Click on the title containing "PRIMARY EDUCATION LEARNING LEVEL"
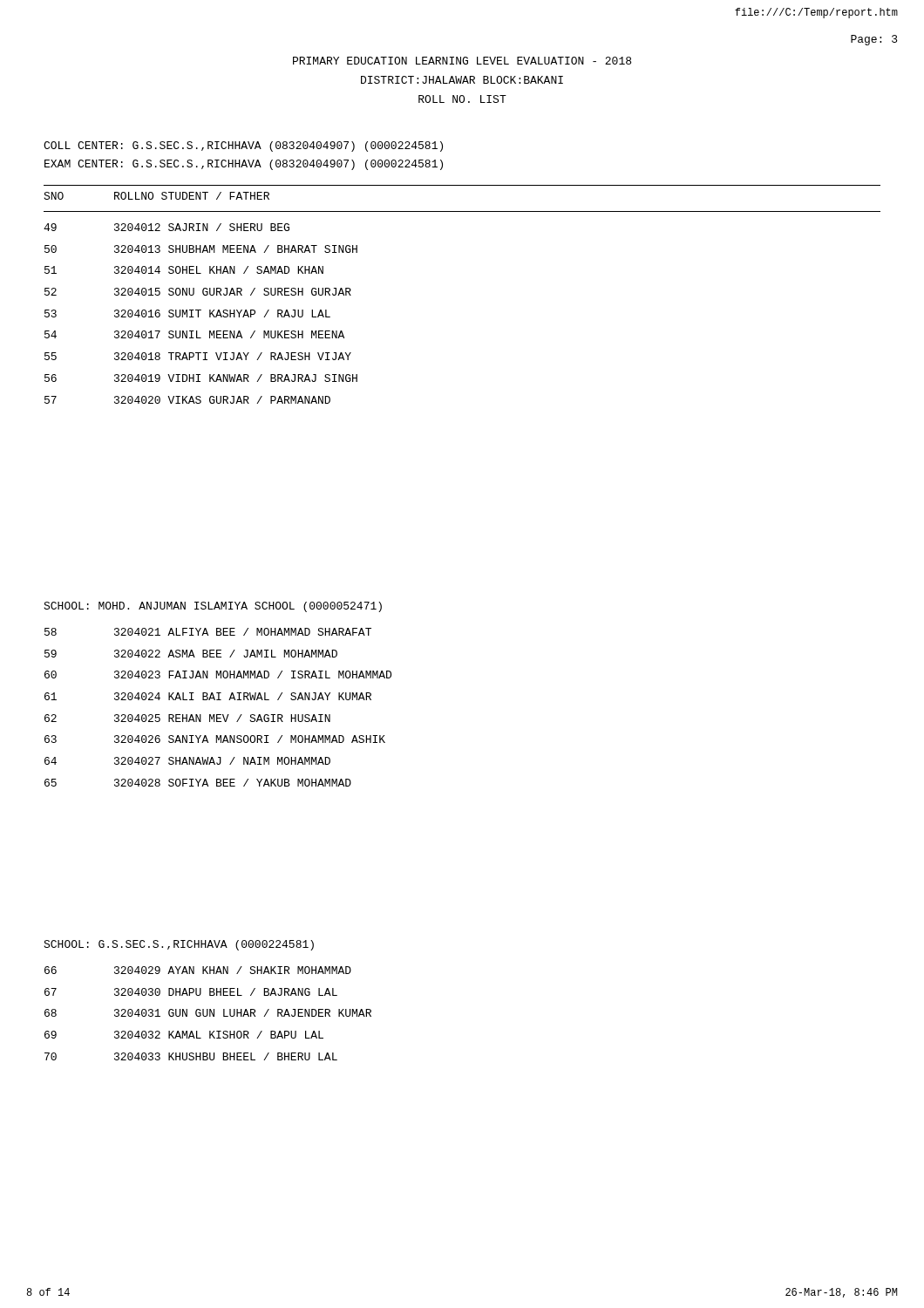This screenshot has height=1308, width=924. [462, 81]
